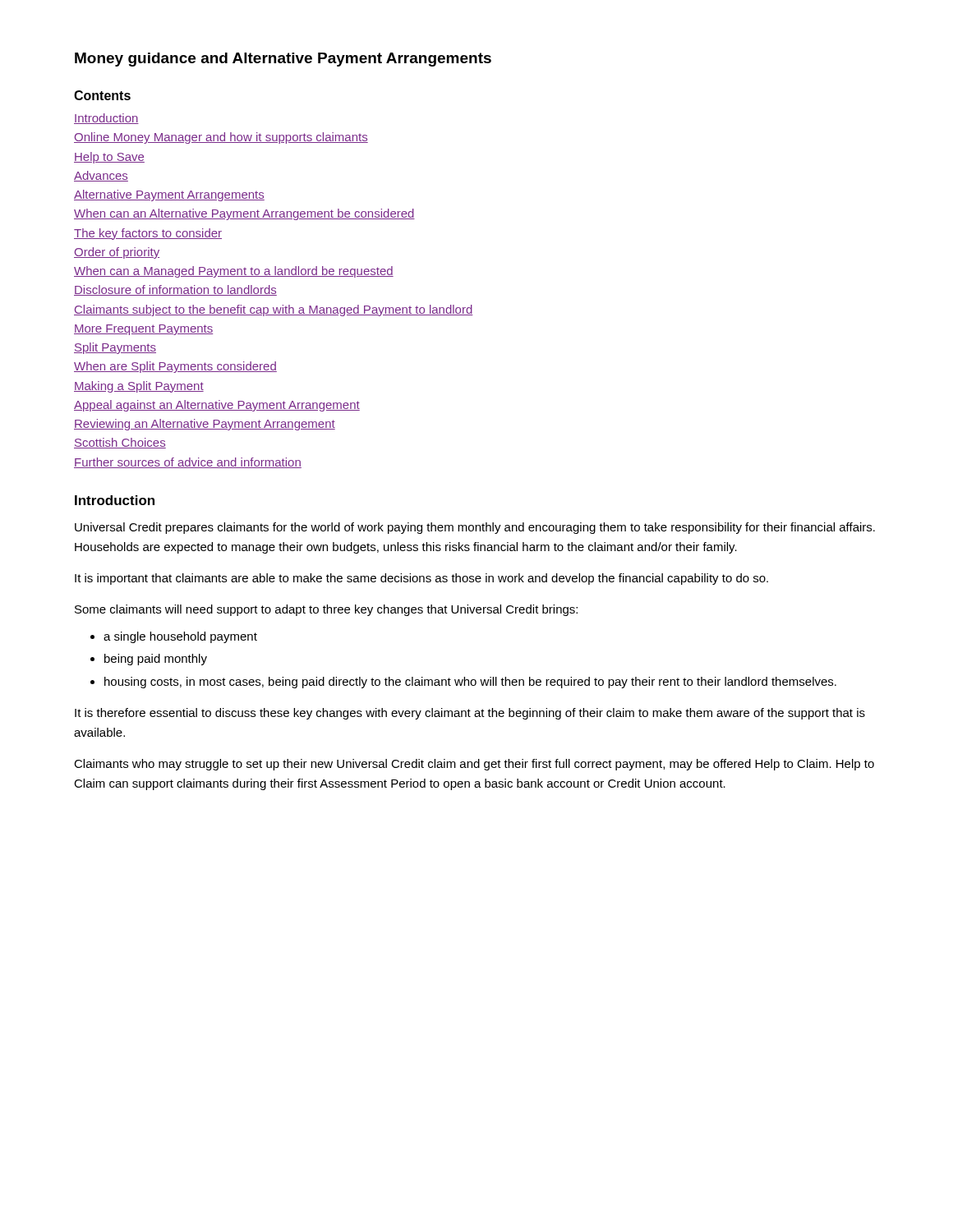The image size is (953, 1232).
Task: Click on the text block starting "It is therefore essential"
Action: click(470, 723)
